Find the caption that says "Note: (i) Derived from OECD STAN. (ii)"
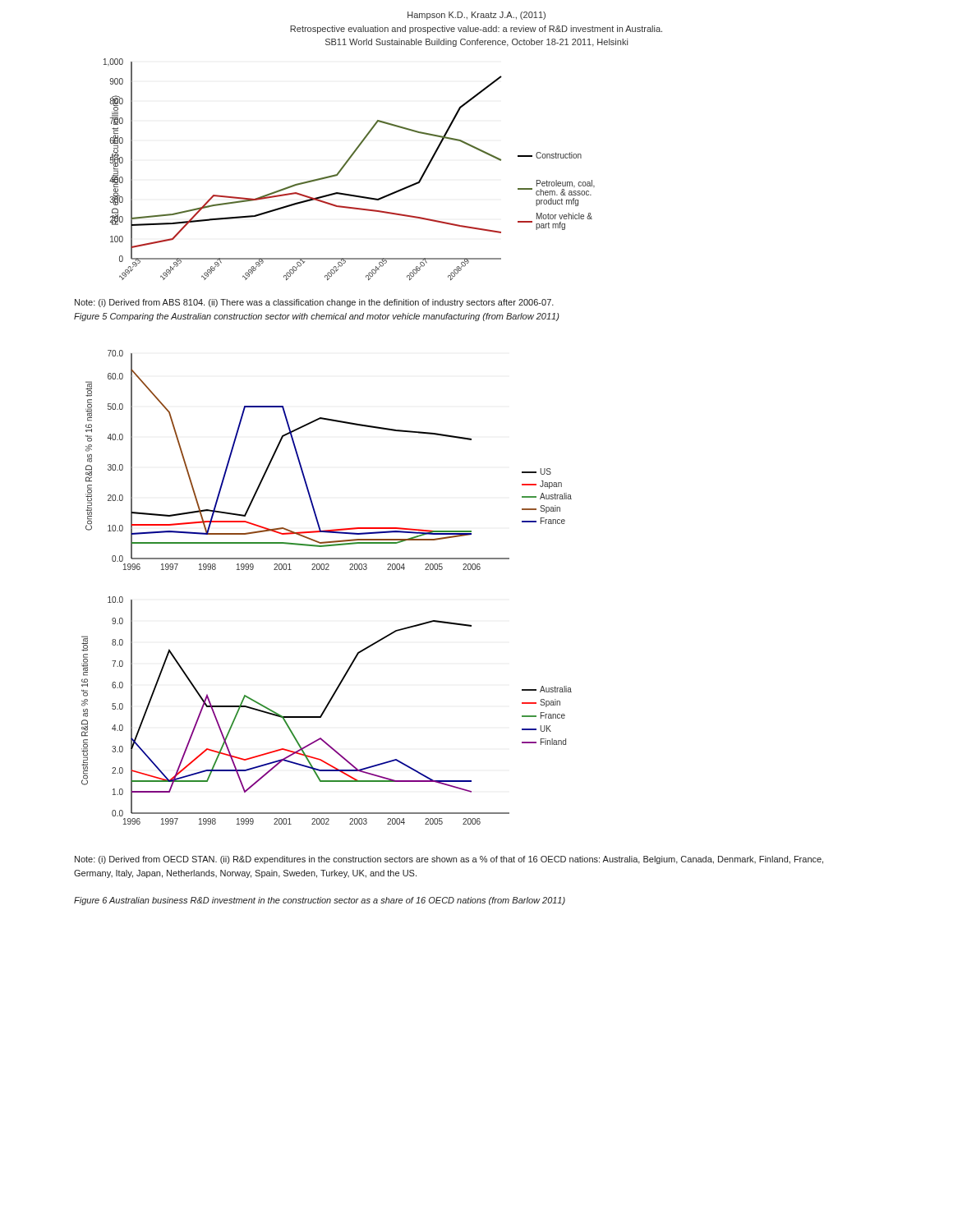The image size is (953, 1232). [x=449, y=860]
